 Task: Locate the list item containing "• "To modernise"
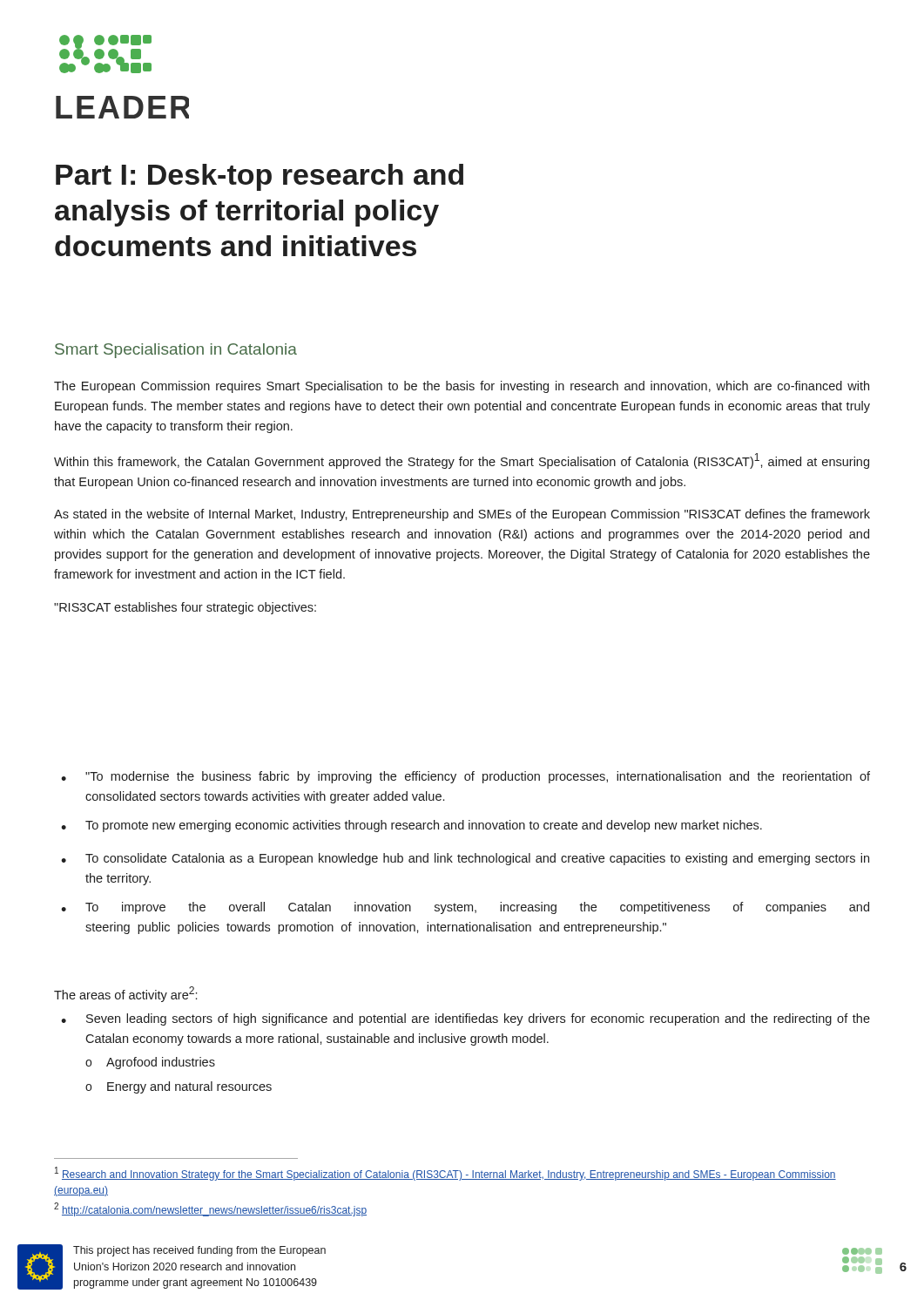462,787
